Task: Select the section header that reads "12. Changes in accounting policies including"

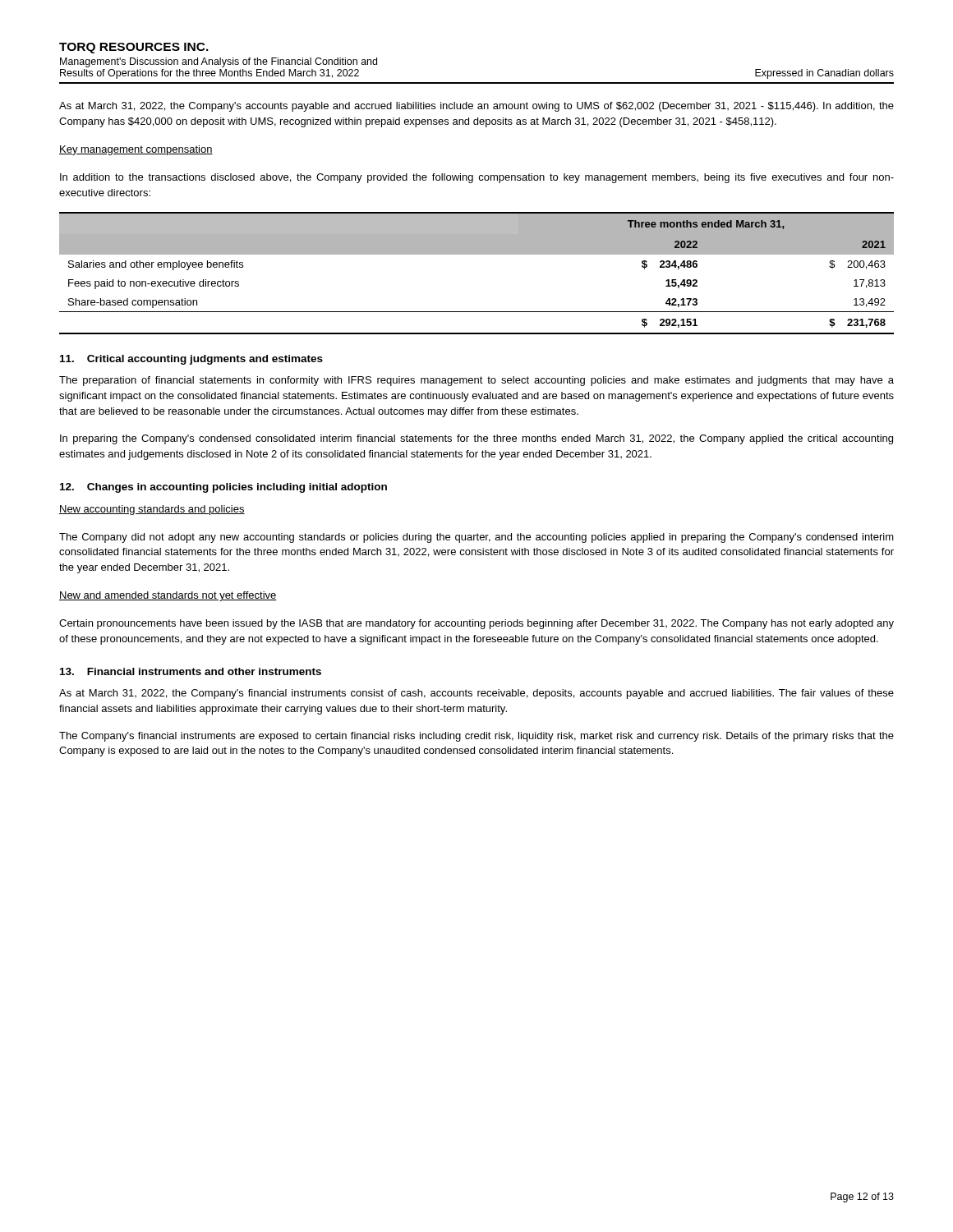Action: click(223, 486)
